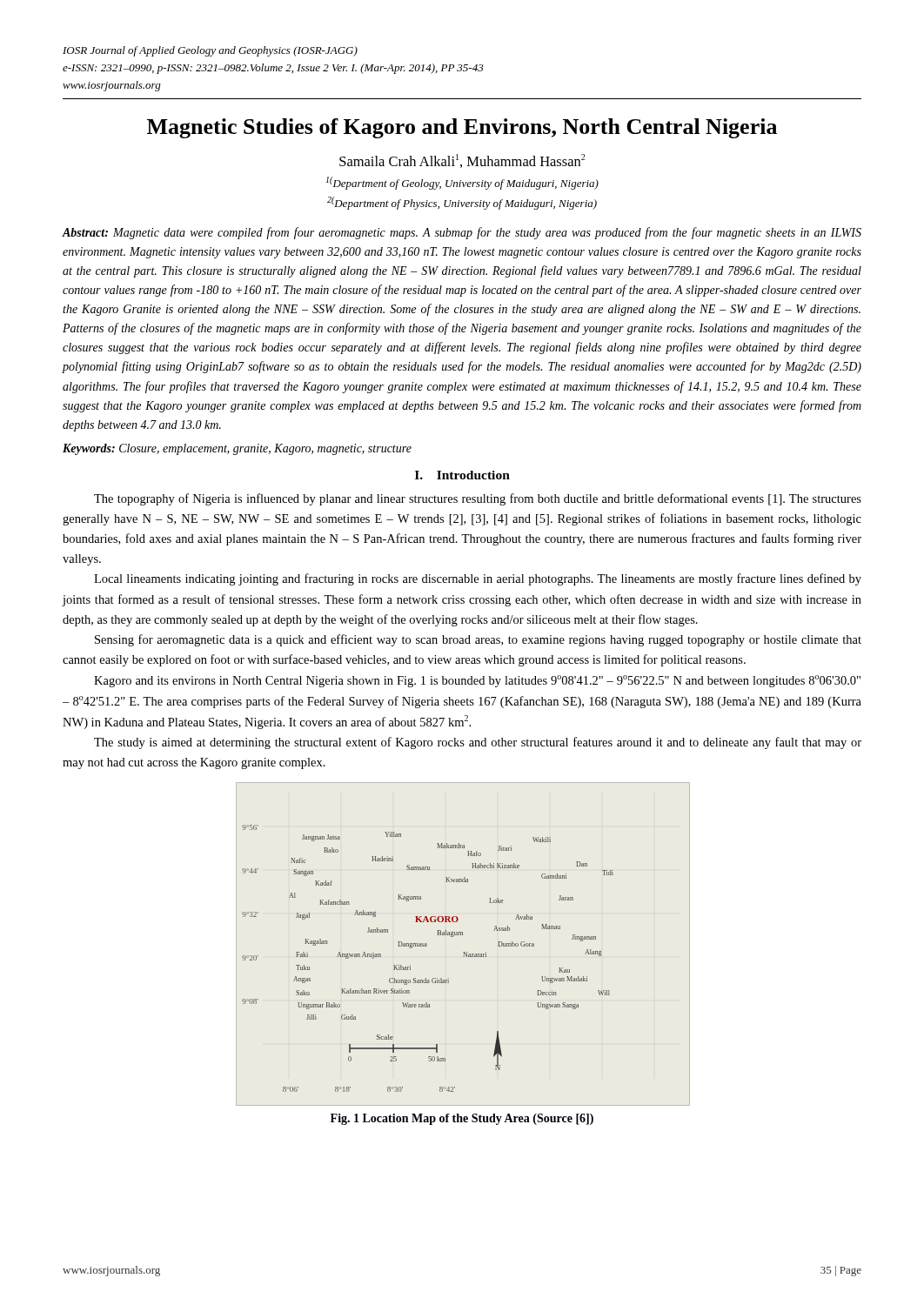Find the block on this page that starts "Abstract: Magnetic data were compiled from four"
Viewport: 924px width, 1305px height.
(462, 329)
